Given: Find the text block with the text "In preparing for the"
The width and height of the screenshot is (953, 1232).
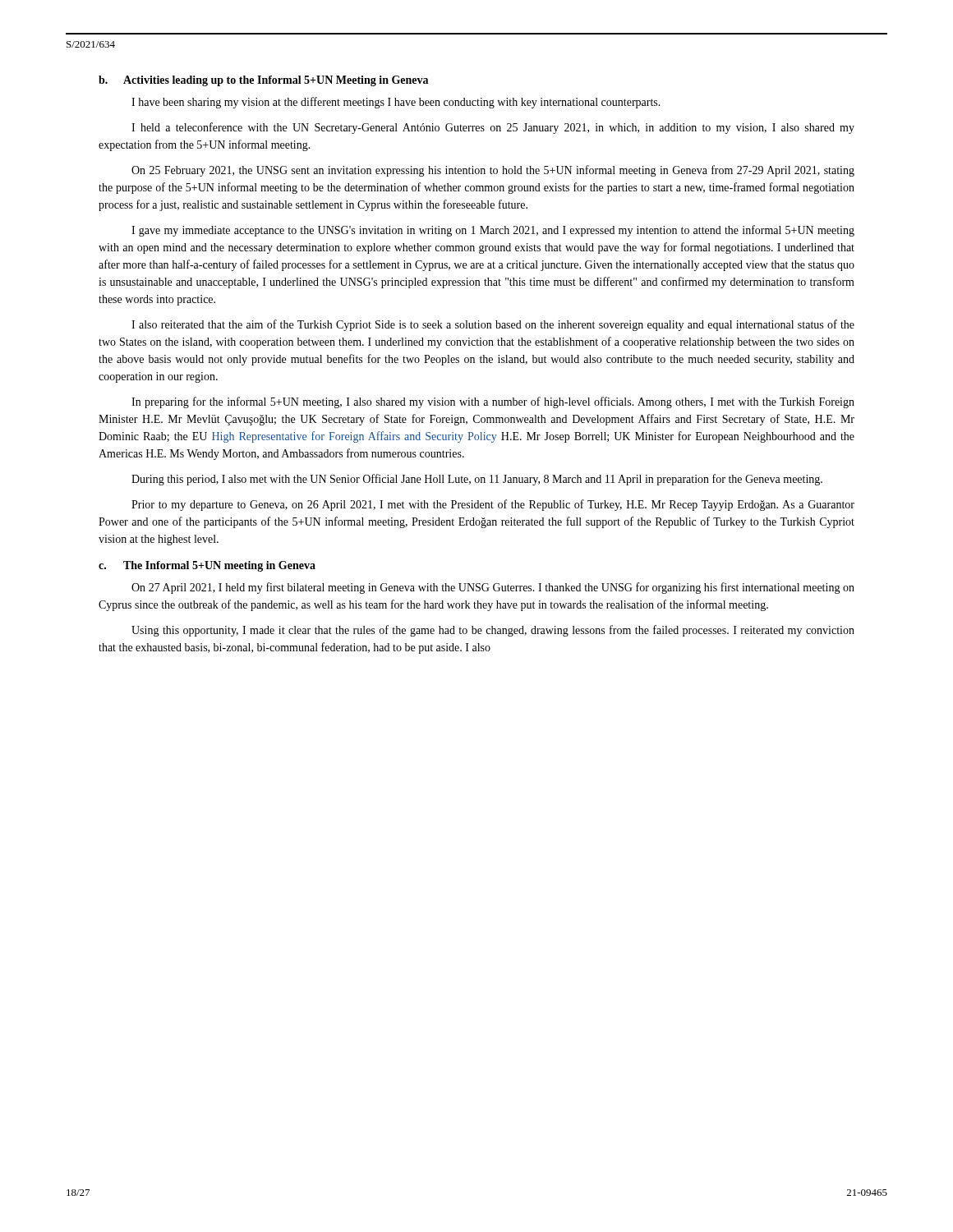Looking at the screenshot, I should (476, 428).
